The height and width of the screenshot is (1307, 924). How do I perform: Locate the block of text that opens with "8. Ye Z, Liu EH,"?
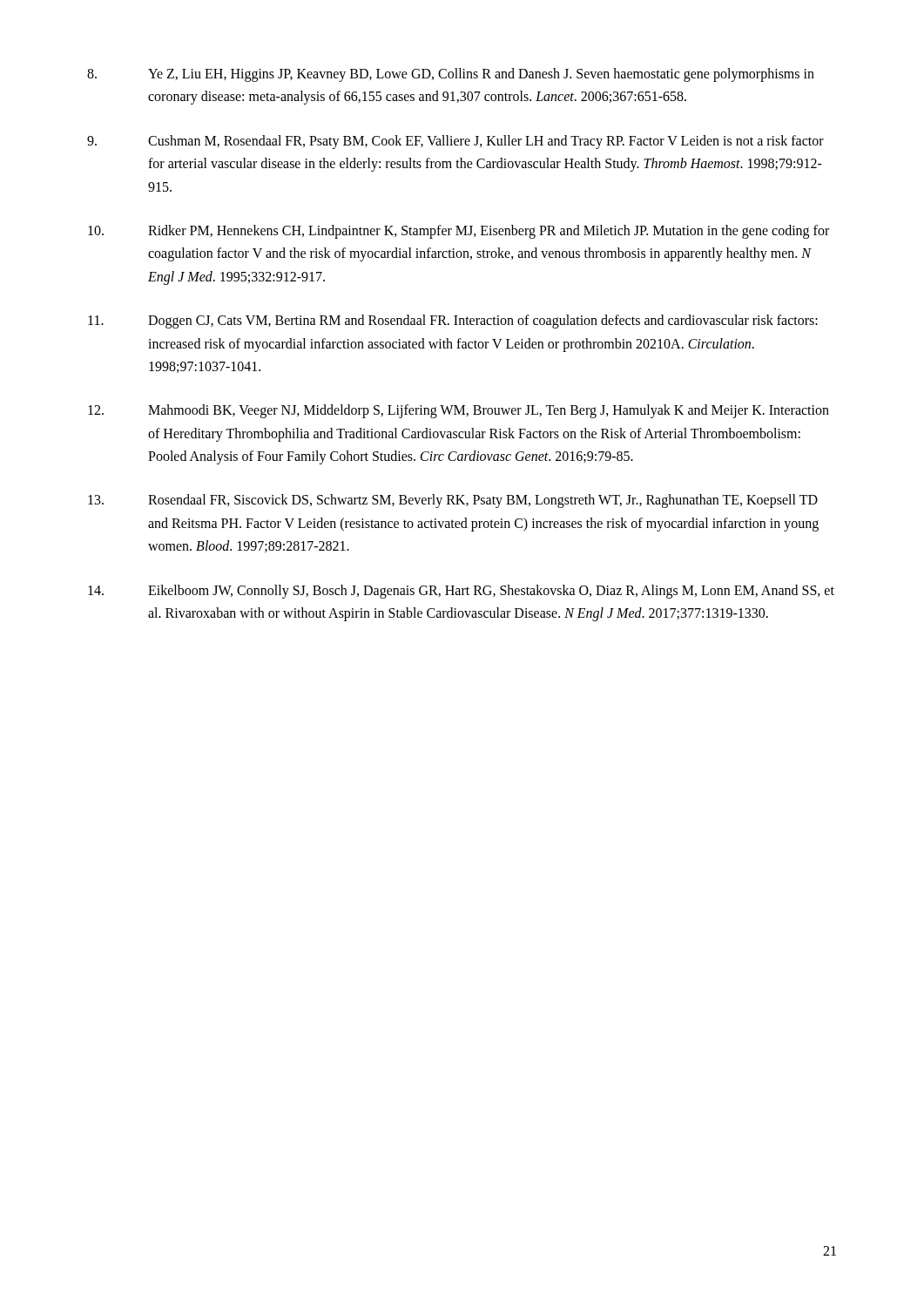click(x=462, y=86)
